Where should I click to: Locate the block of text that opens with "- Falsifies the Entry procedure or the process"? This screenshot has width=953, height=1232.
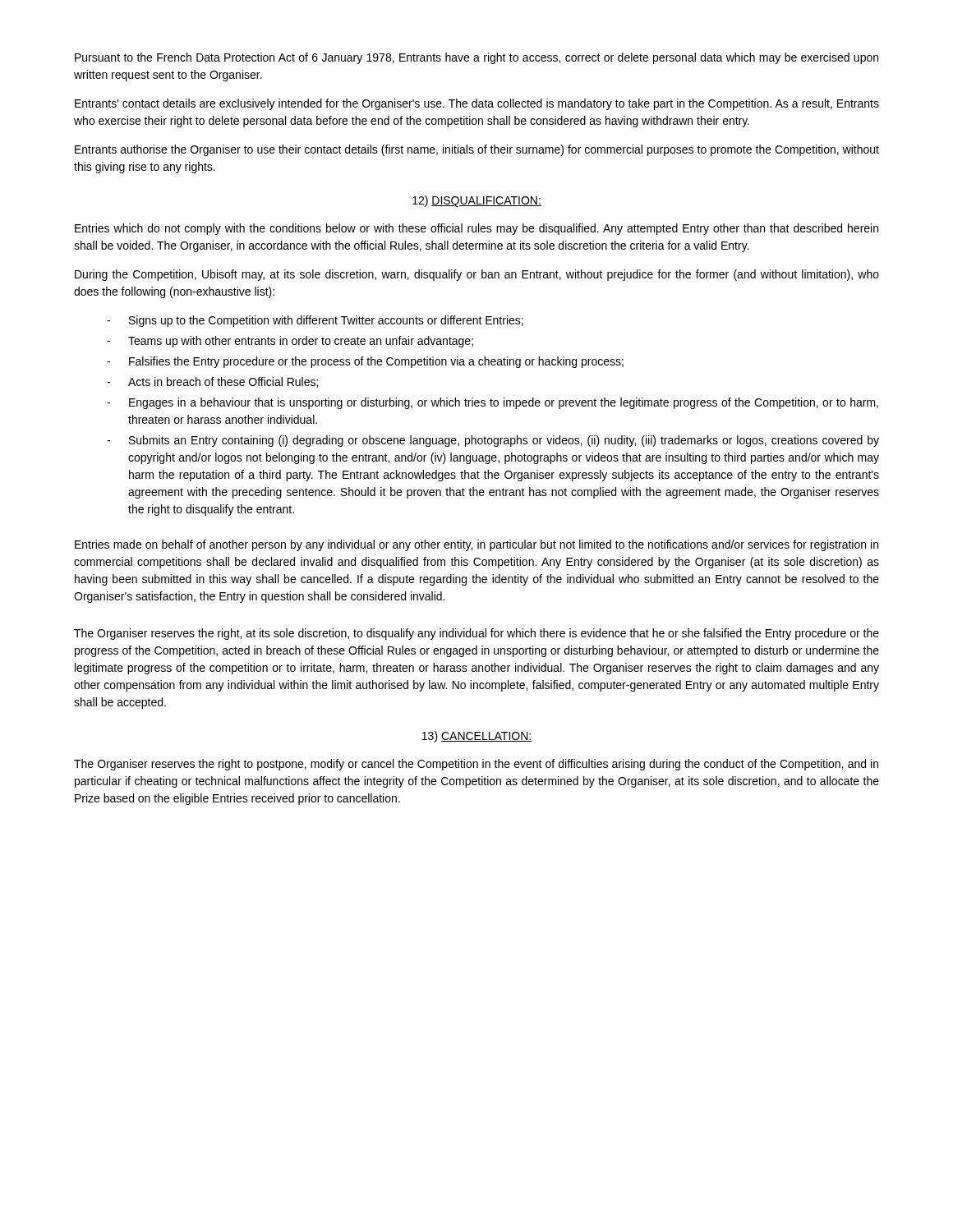pos(493,362)
